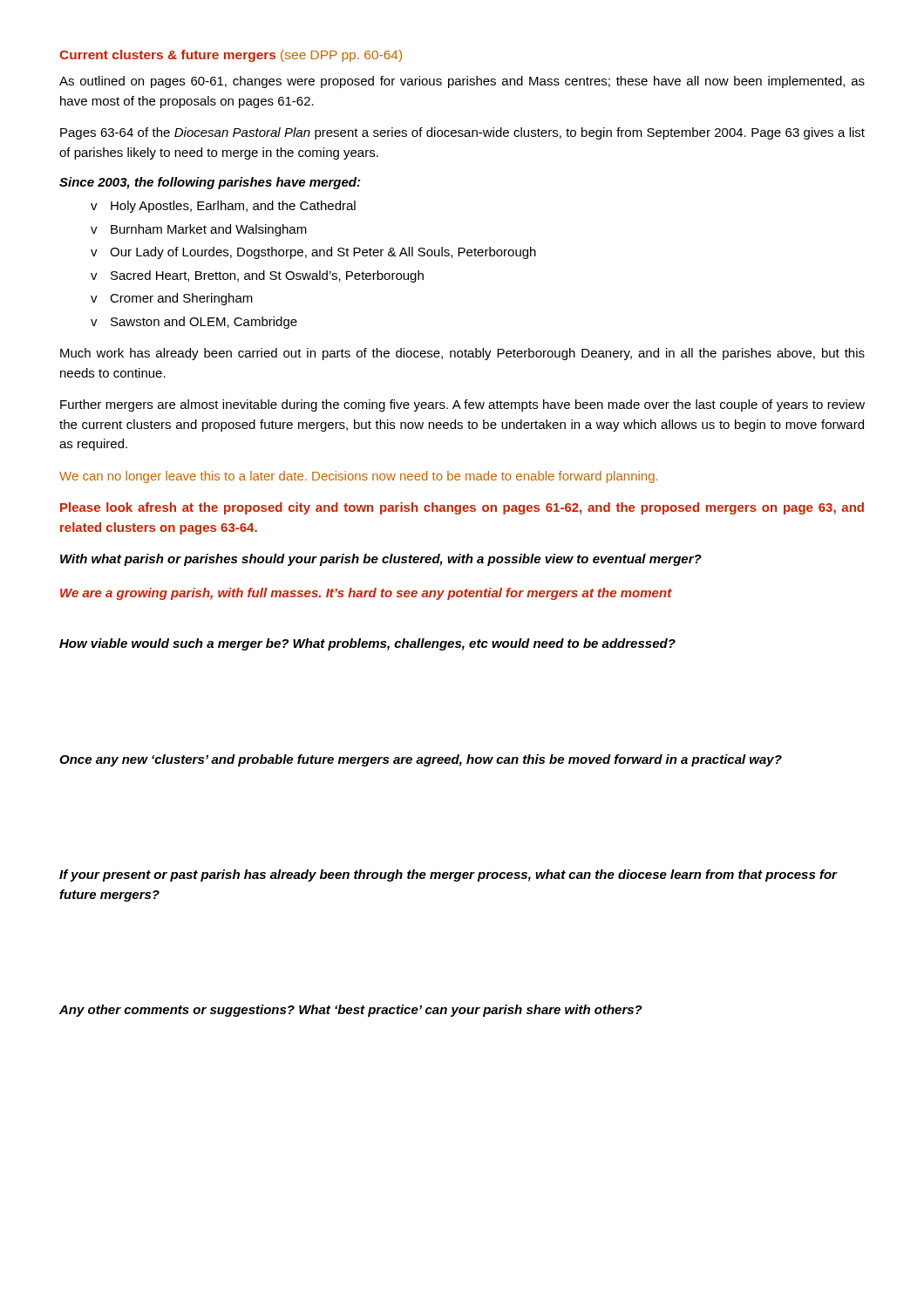924x1308 pixels.
Task: Click the passage that begins "Since 2003, the following"
Action: (210, 182)
